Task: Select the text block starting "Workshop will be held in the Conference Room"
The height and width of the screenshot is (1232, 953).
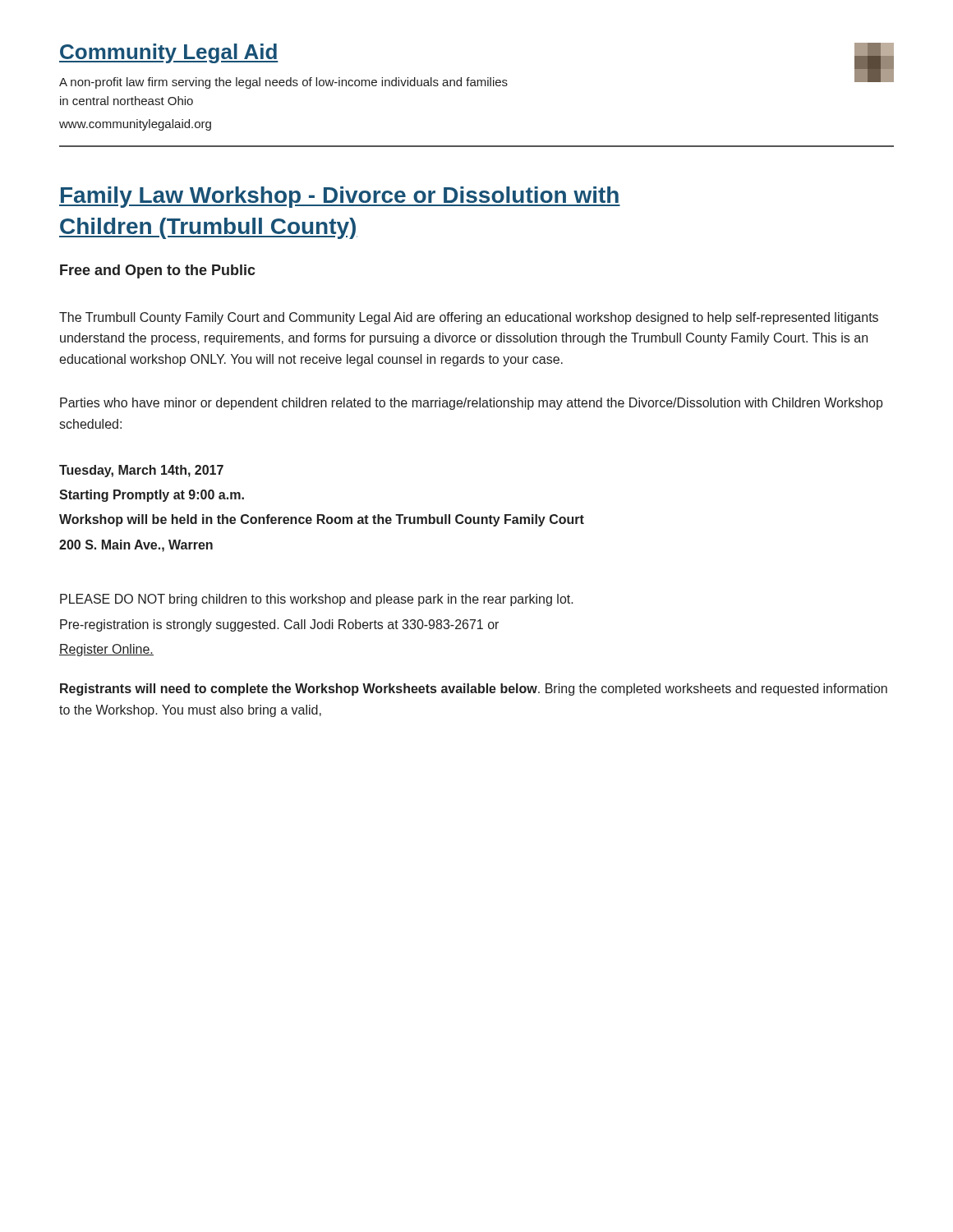Action: coord(322,520)
